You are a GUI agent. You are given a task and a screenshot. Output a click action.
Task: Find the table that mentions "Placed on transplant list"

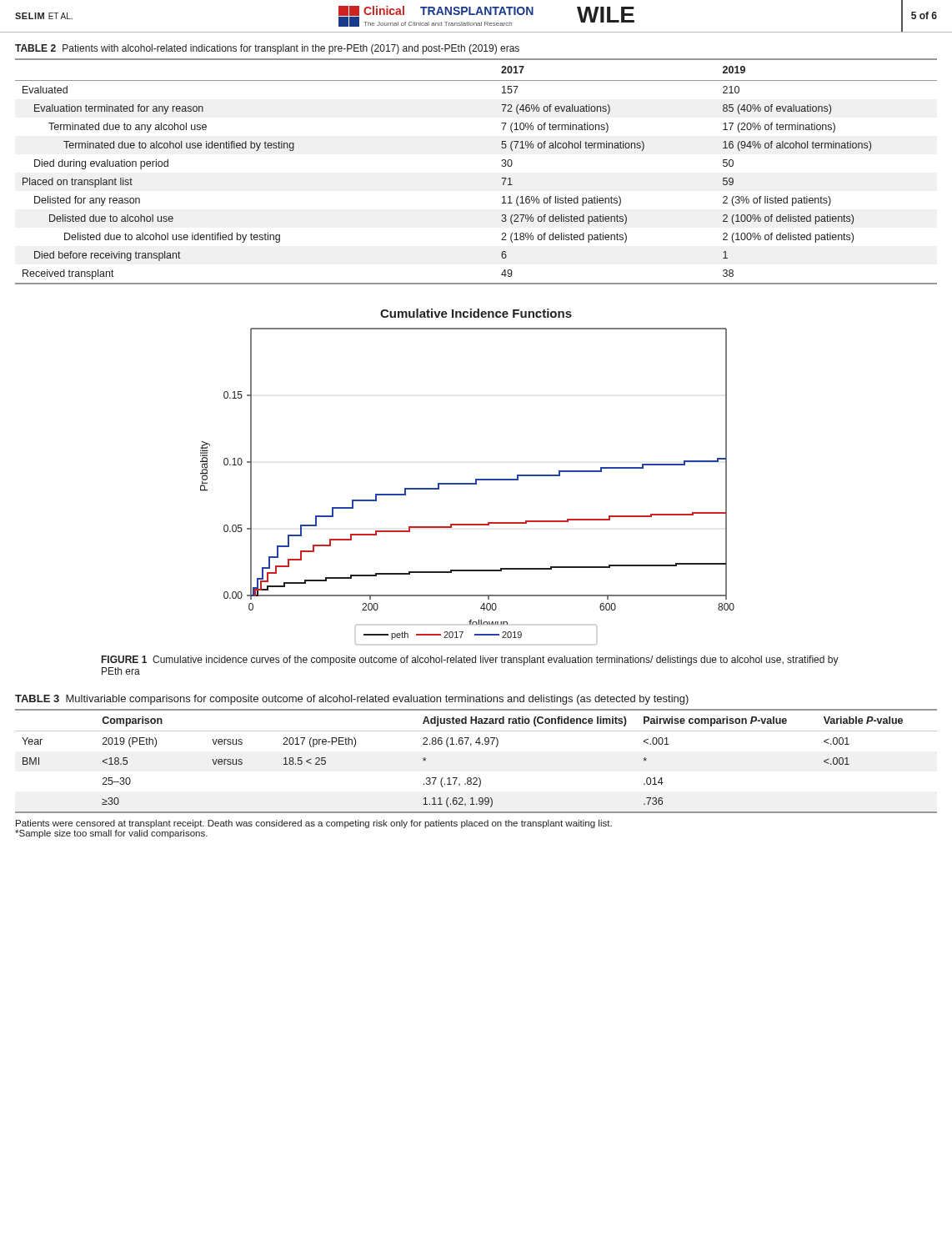point(476,171)
